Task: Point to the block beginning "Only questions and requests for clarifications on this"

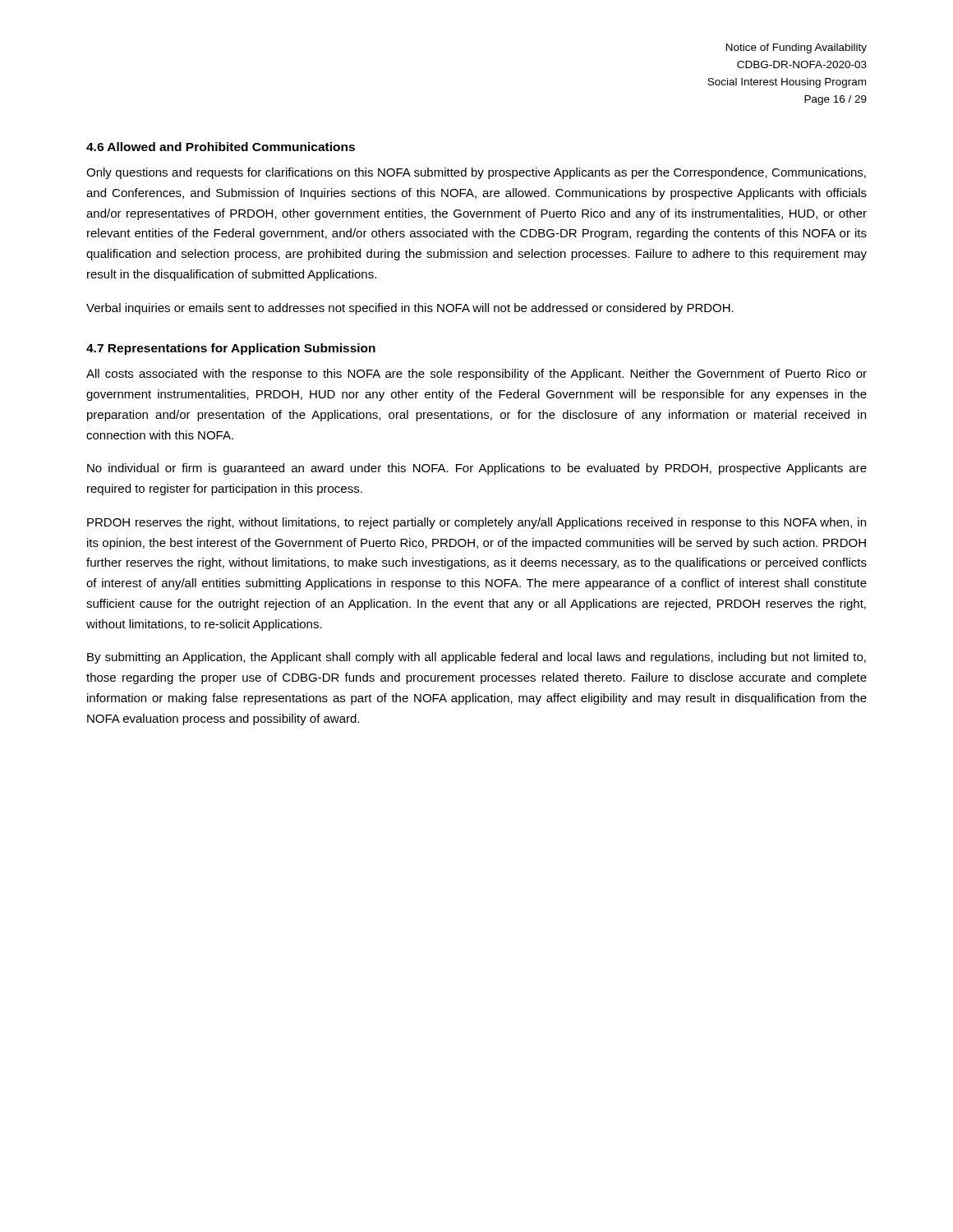Action: [x=476, y=223]
